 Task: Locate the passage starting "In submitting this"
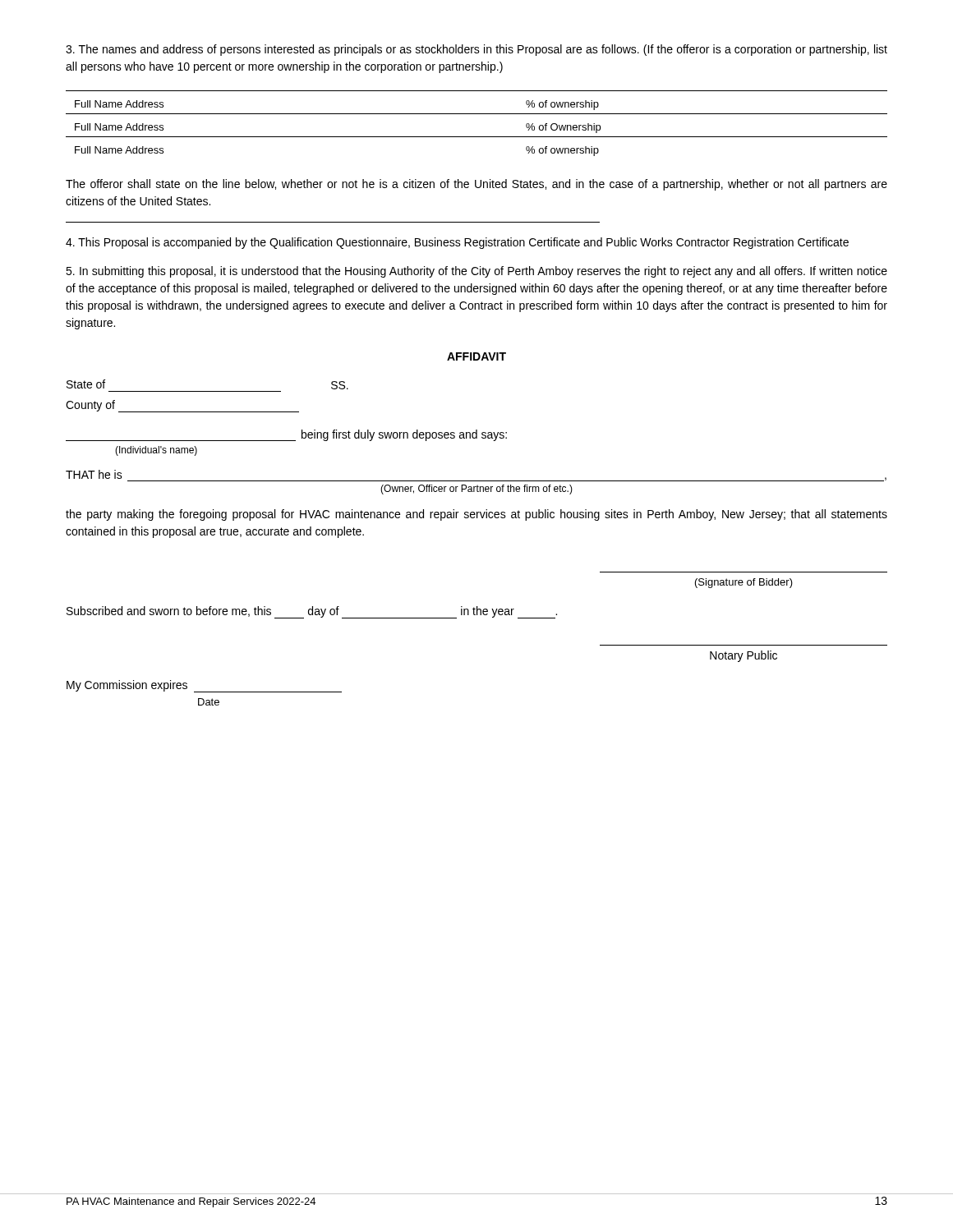pyautogui.click(x=476, y=297)
